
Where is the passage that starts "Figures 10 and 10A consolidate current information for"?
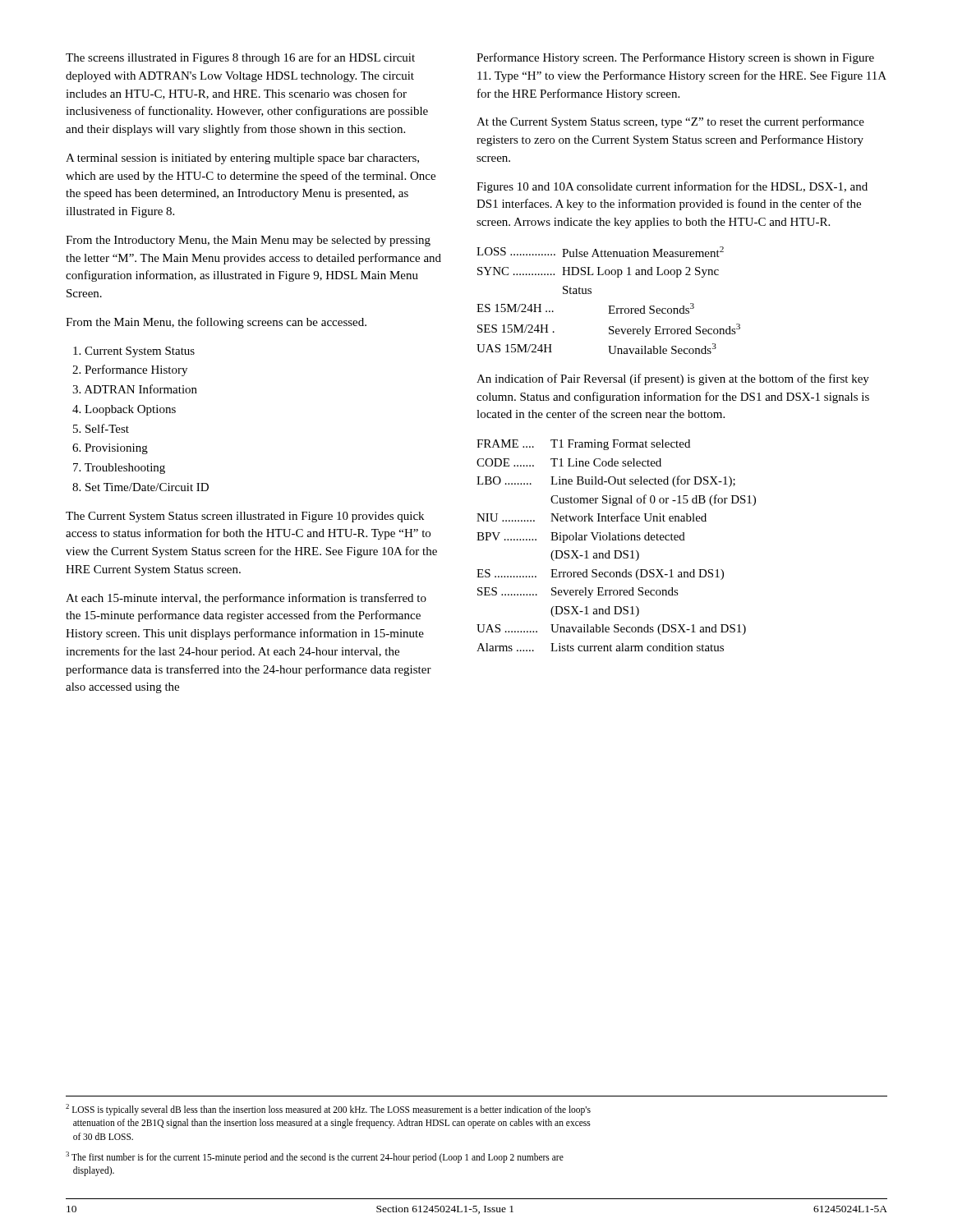point(682,205)
